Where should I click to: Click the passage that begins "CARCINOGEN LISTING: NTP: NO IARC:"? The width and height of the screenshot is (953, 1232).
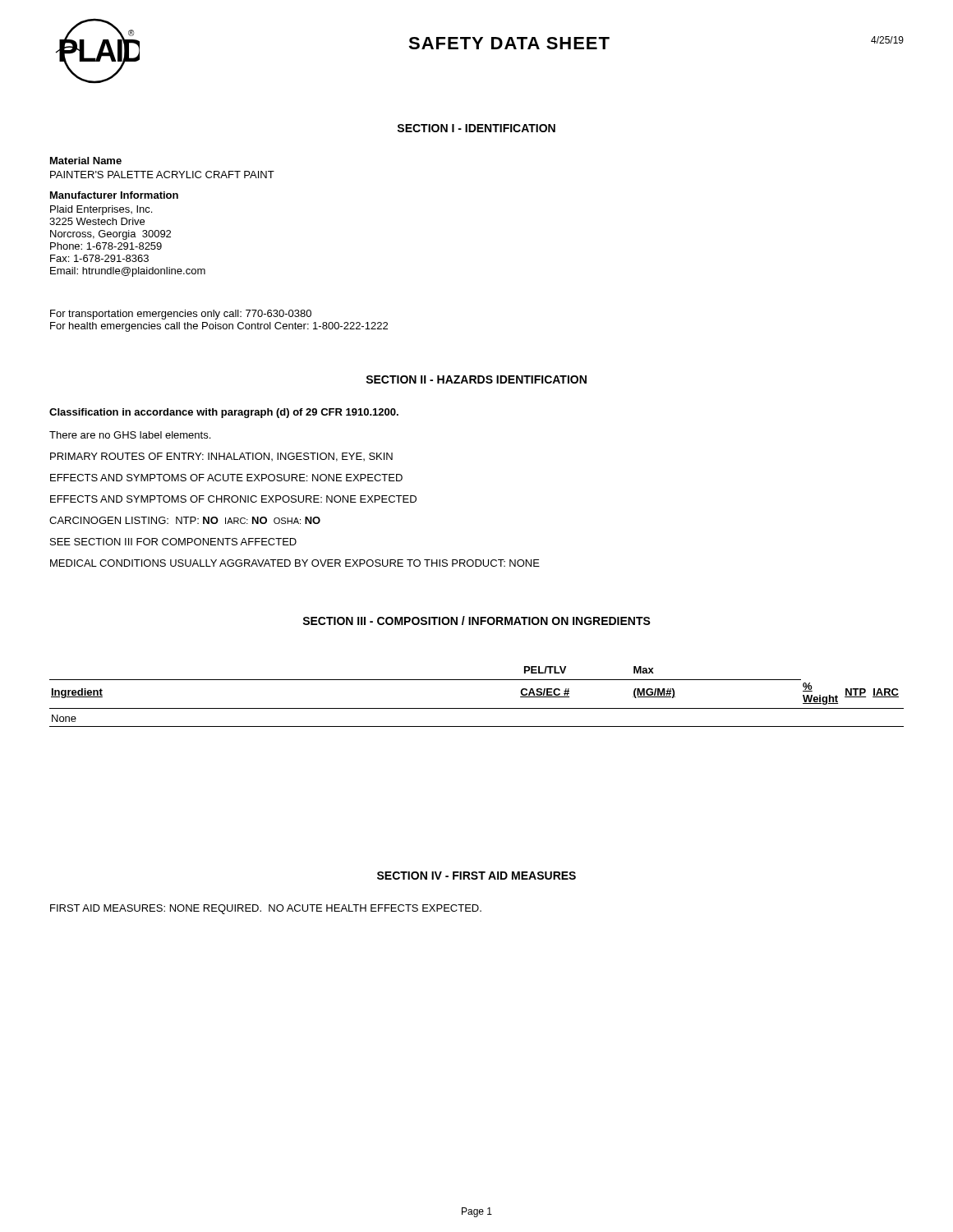(x=185, y=520)
